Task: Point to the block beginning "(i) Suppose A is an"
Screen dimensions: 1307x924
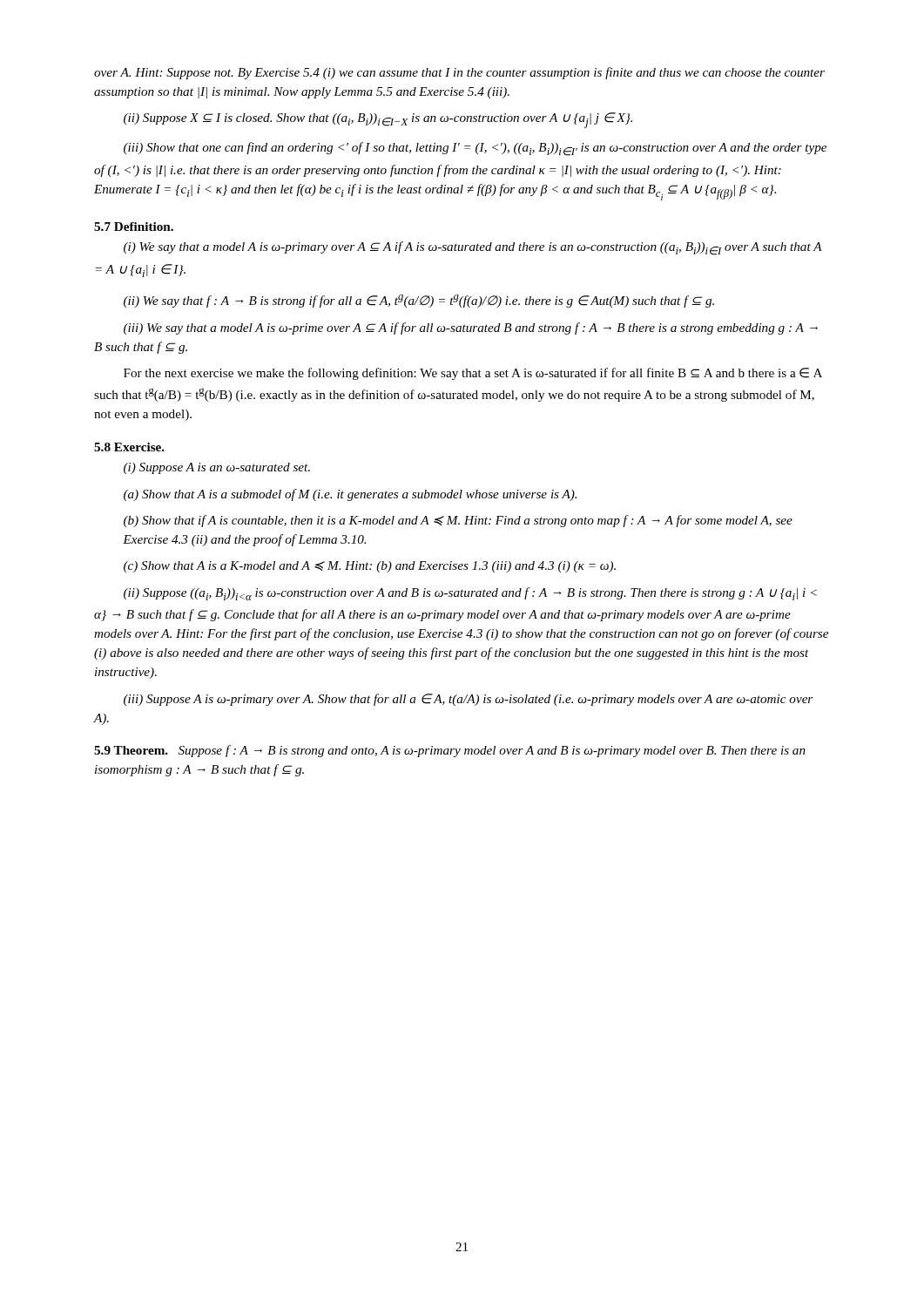Action: [x=462, y=592]
